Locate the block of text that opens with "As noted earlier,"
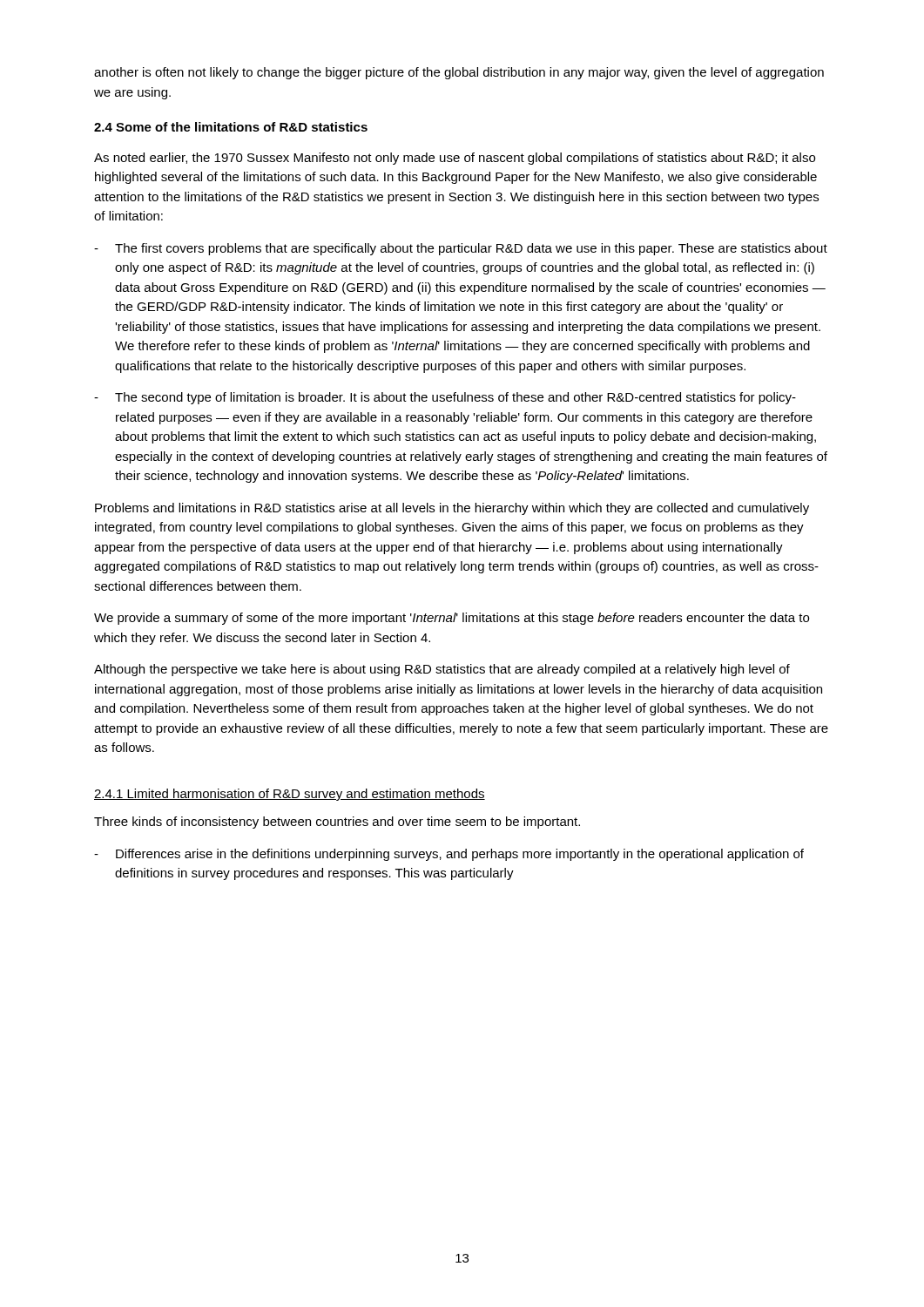This screenshot has width=924, height=1307. pos(462,187)
